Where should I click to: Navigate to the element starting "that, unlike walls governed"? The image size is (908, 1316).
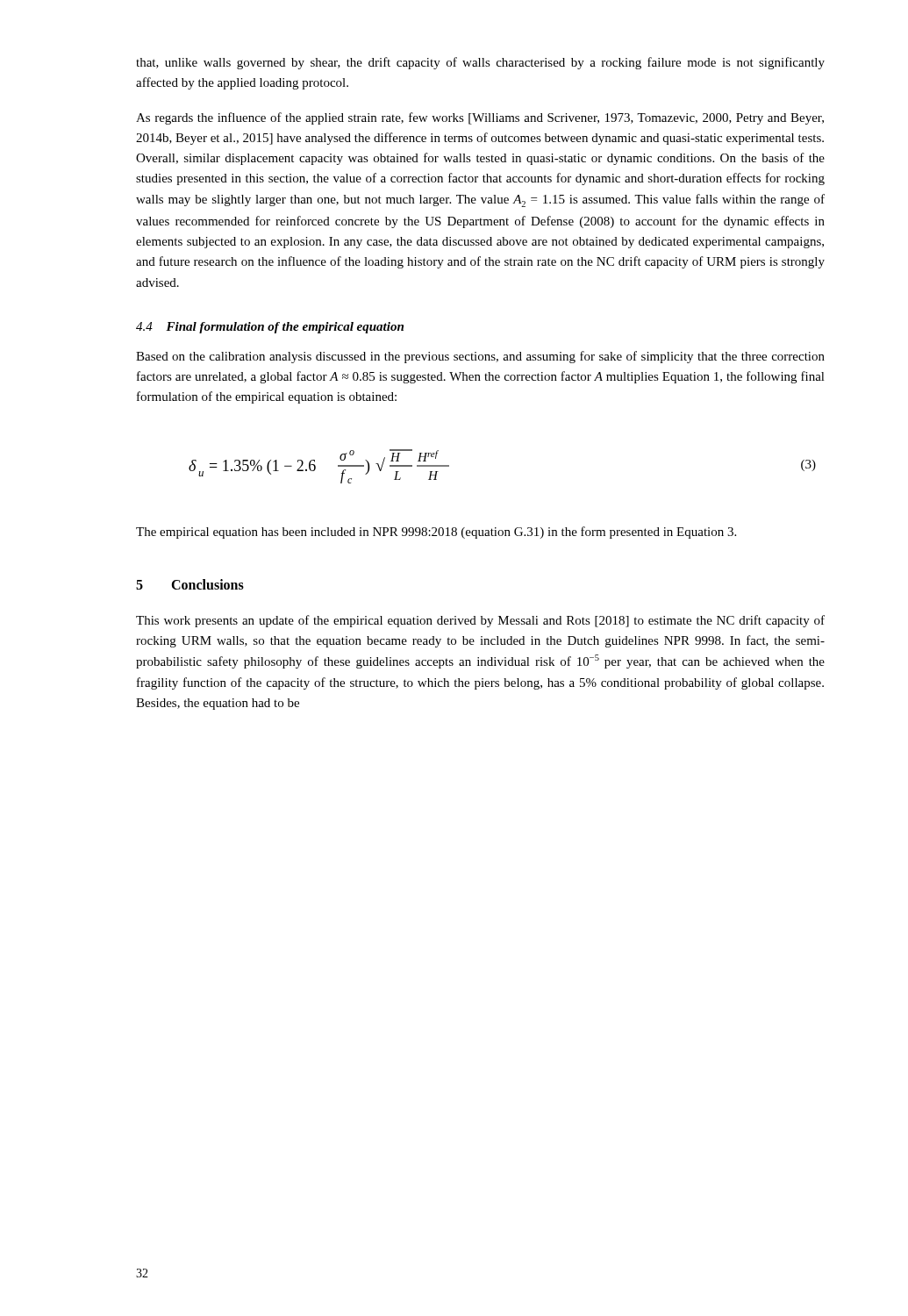(480, 73)
